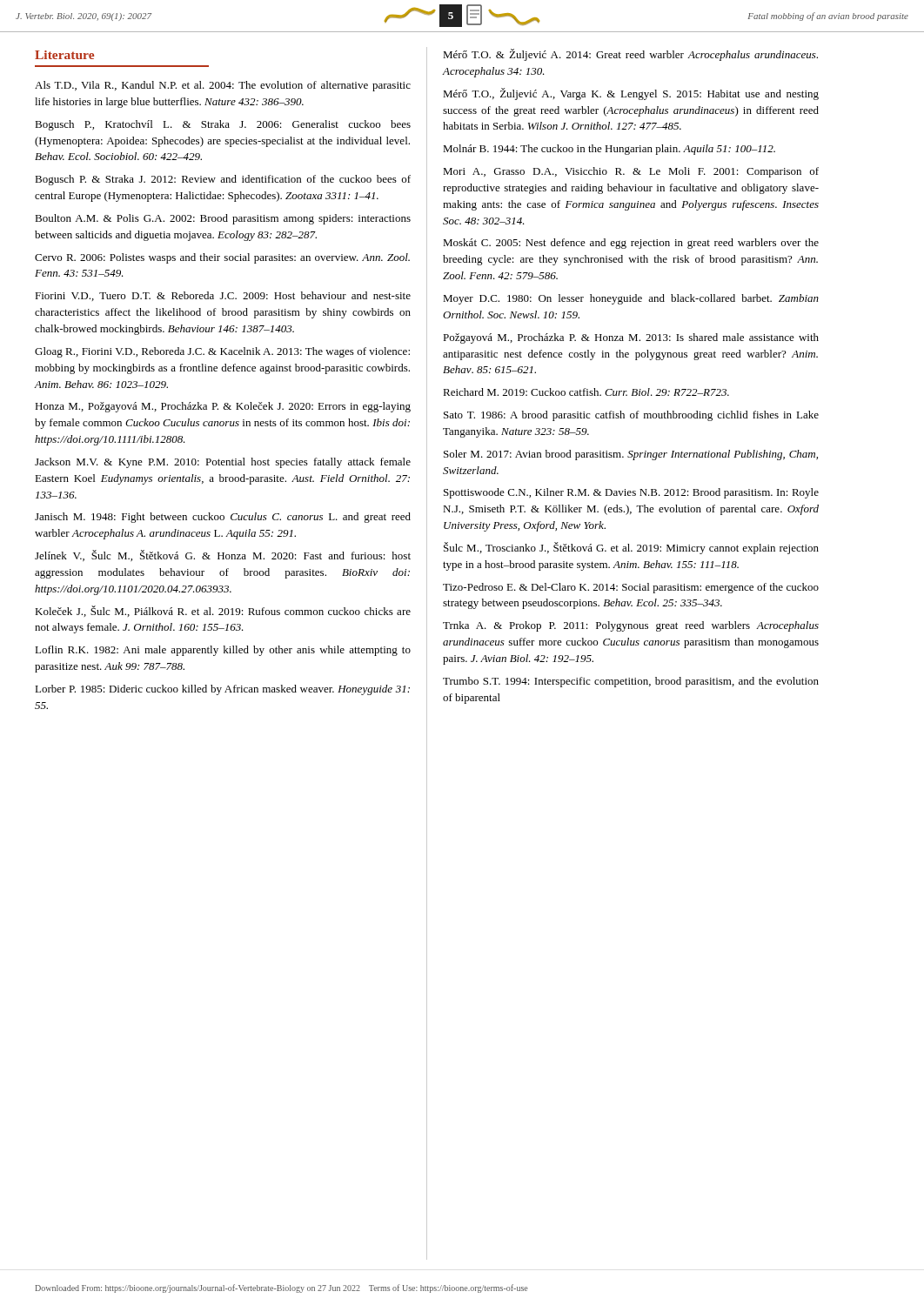Navigate to the element starting "Bogusch P., Kratochvíl L. & Straka J. 2006:"
This screenshot has height=1305, width=924.
click(x=223, y=140)
